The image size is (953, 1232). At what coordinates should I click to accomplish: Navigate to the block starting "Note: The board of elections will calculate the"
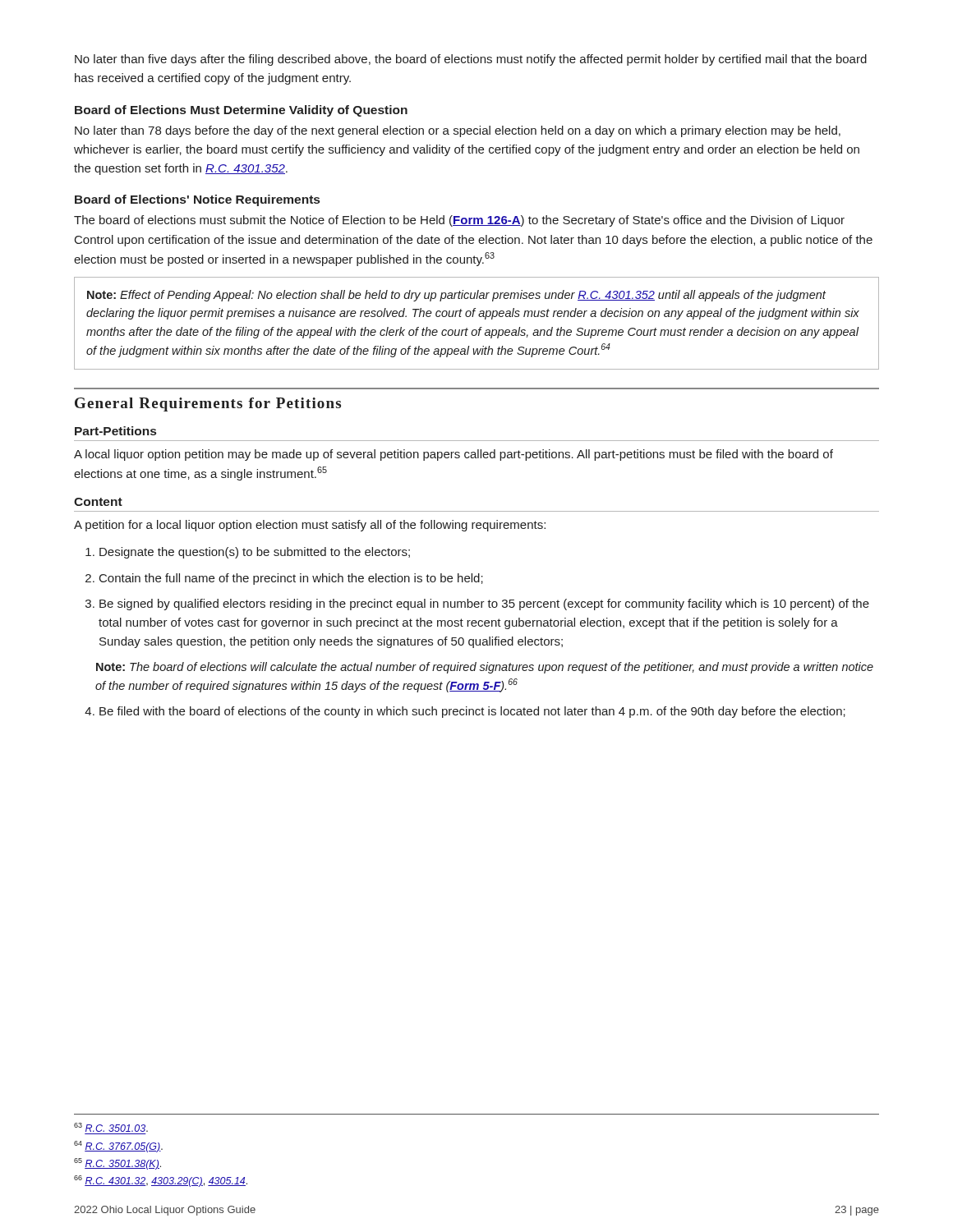coord(484,676)
